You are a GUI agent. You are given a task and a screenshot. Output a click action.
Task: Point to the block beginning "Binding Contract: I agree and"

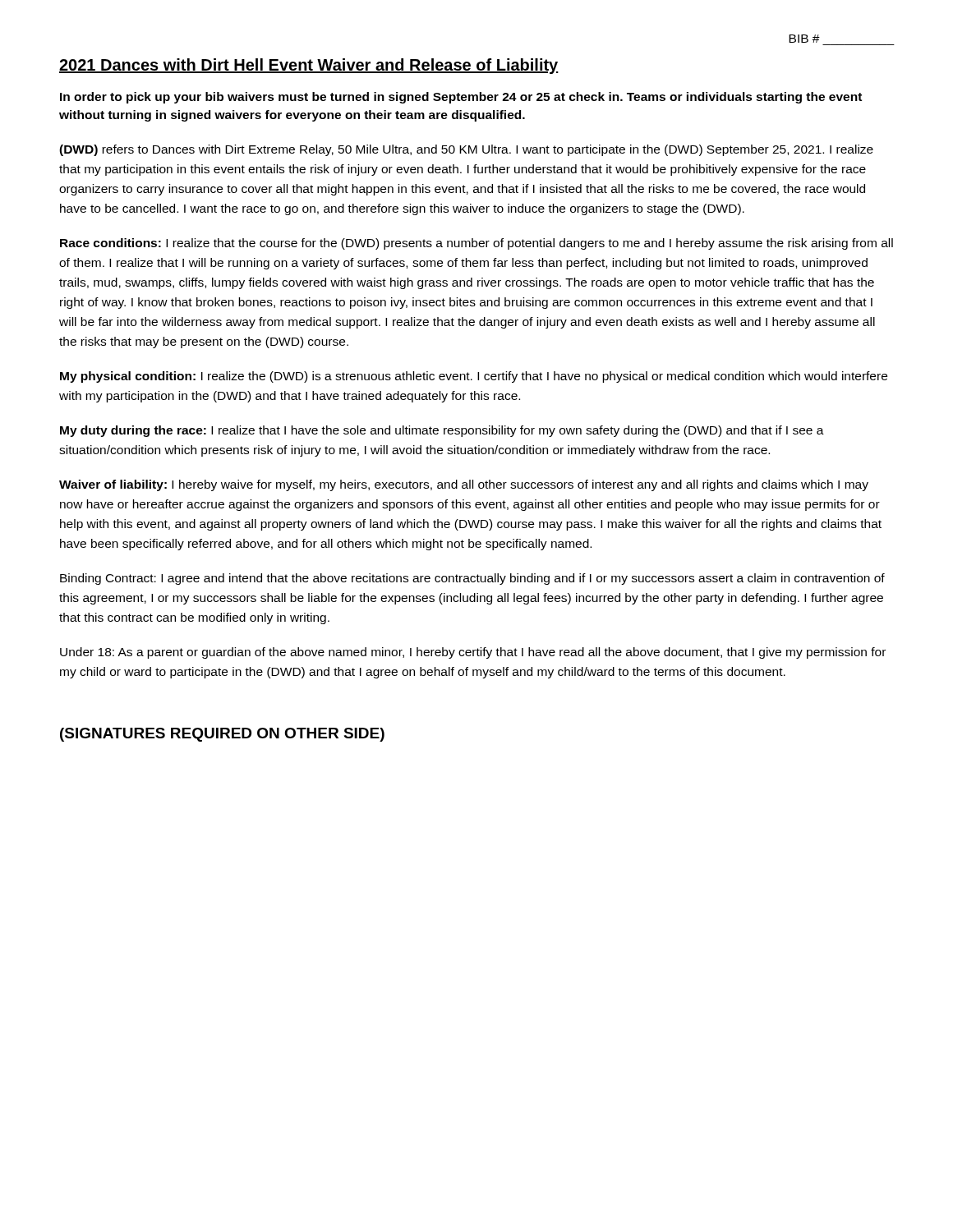click(472, 598)
